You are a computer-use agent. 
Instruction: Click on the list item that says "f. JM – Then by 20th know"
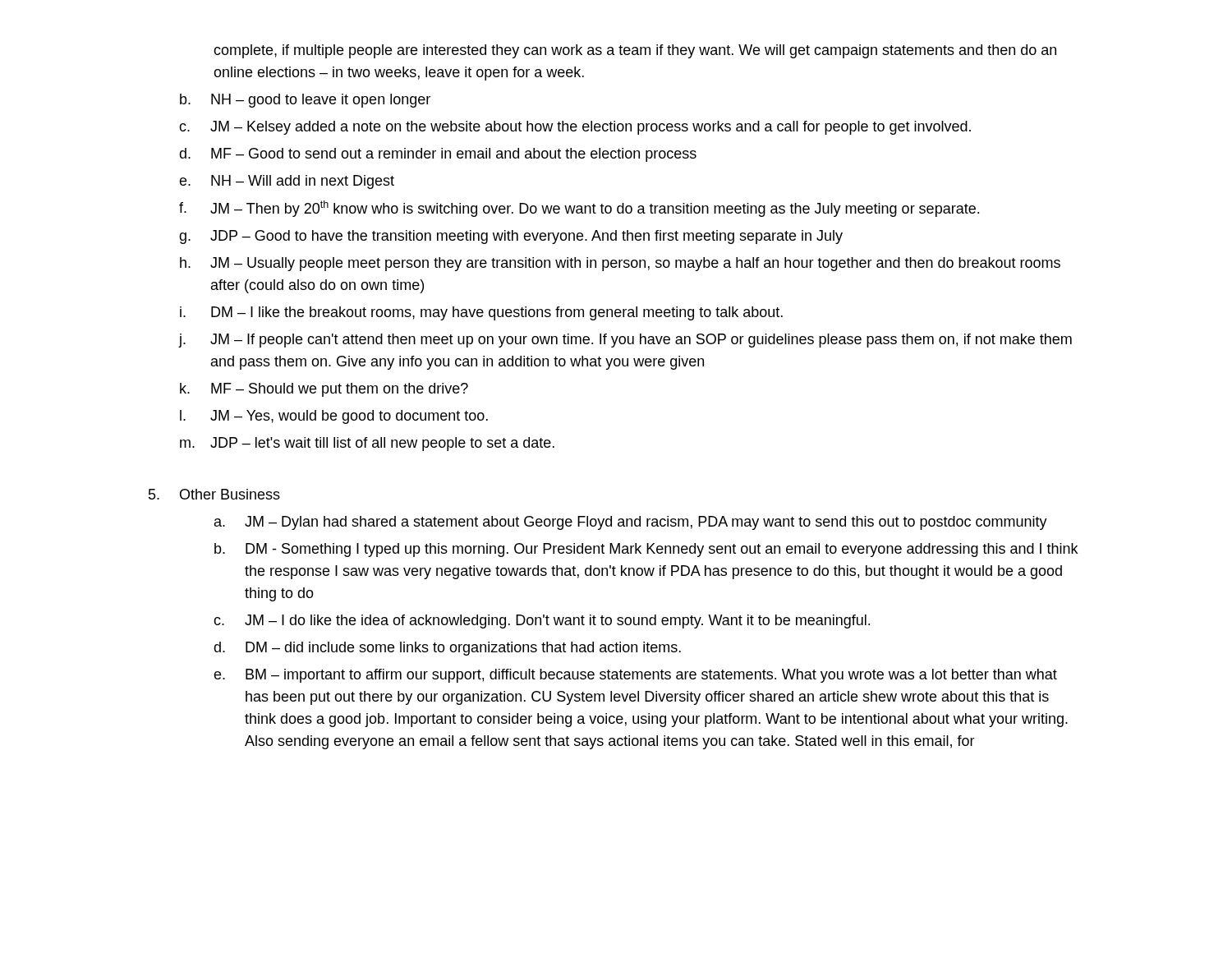(632, 209)
